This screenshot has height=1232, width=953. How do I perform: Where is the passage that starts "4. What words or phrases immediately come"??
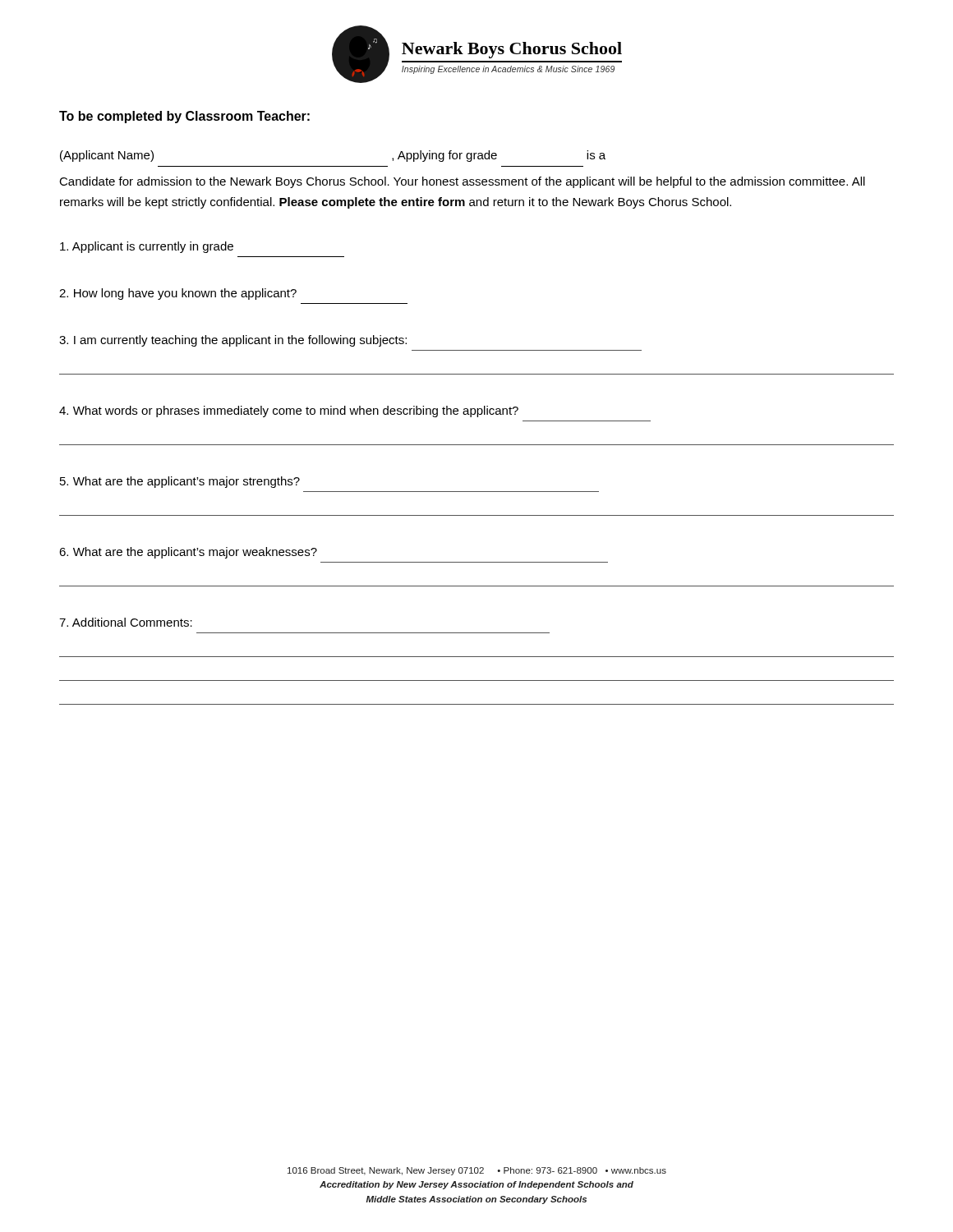click(x=476, y=423)
